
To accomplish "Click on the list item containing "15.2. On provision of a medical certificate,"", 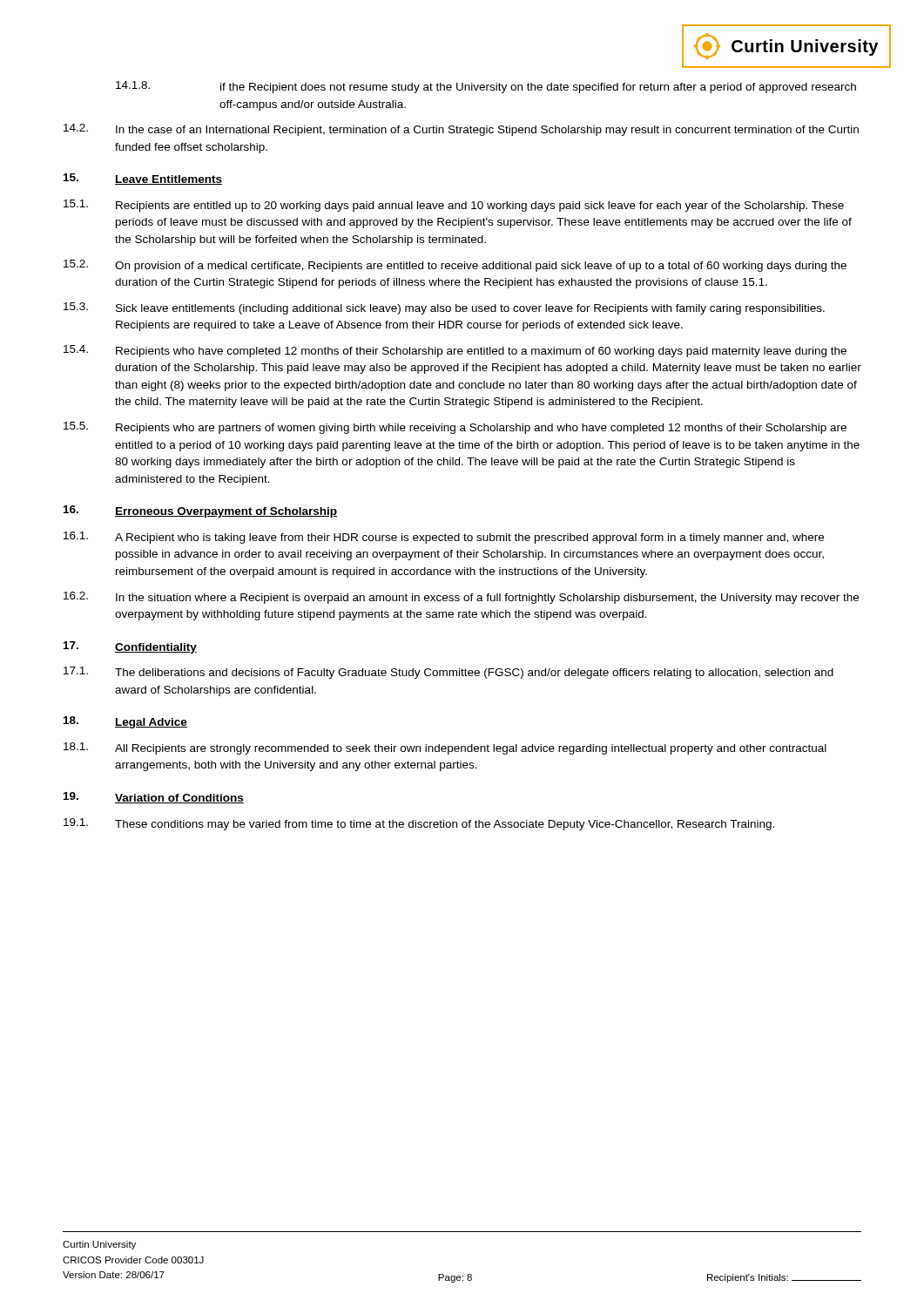I will pos(462,274).
